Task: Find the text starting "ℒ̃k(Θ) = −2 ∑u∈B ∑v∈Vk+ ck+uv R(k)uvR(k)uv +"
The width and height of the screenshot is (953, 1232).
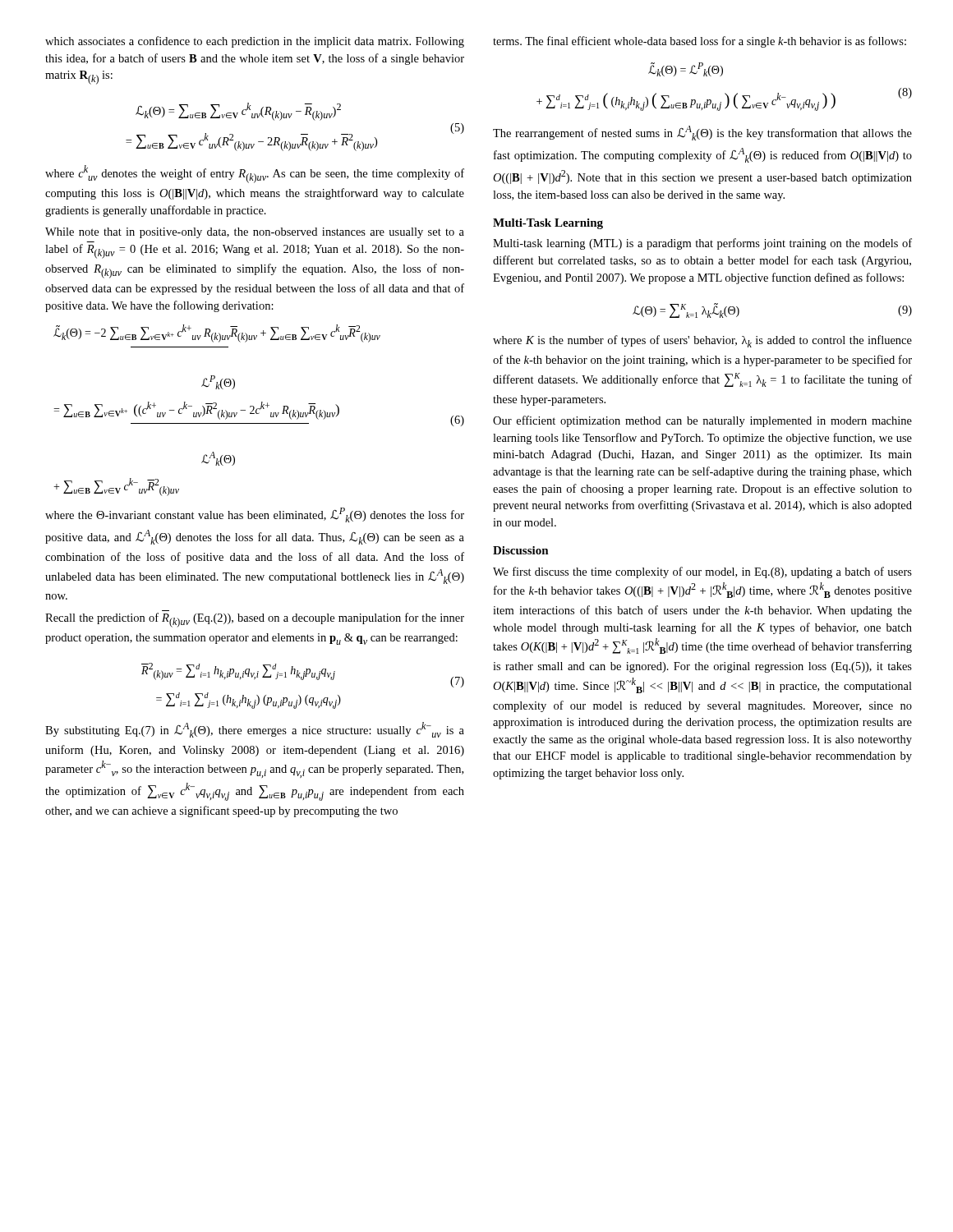Action: point(255,409)
